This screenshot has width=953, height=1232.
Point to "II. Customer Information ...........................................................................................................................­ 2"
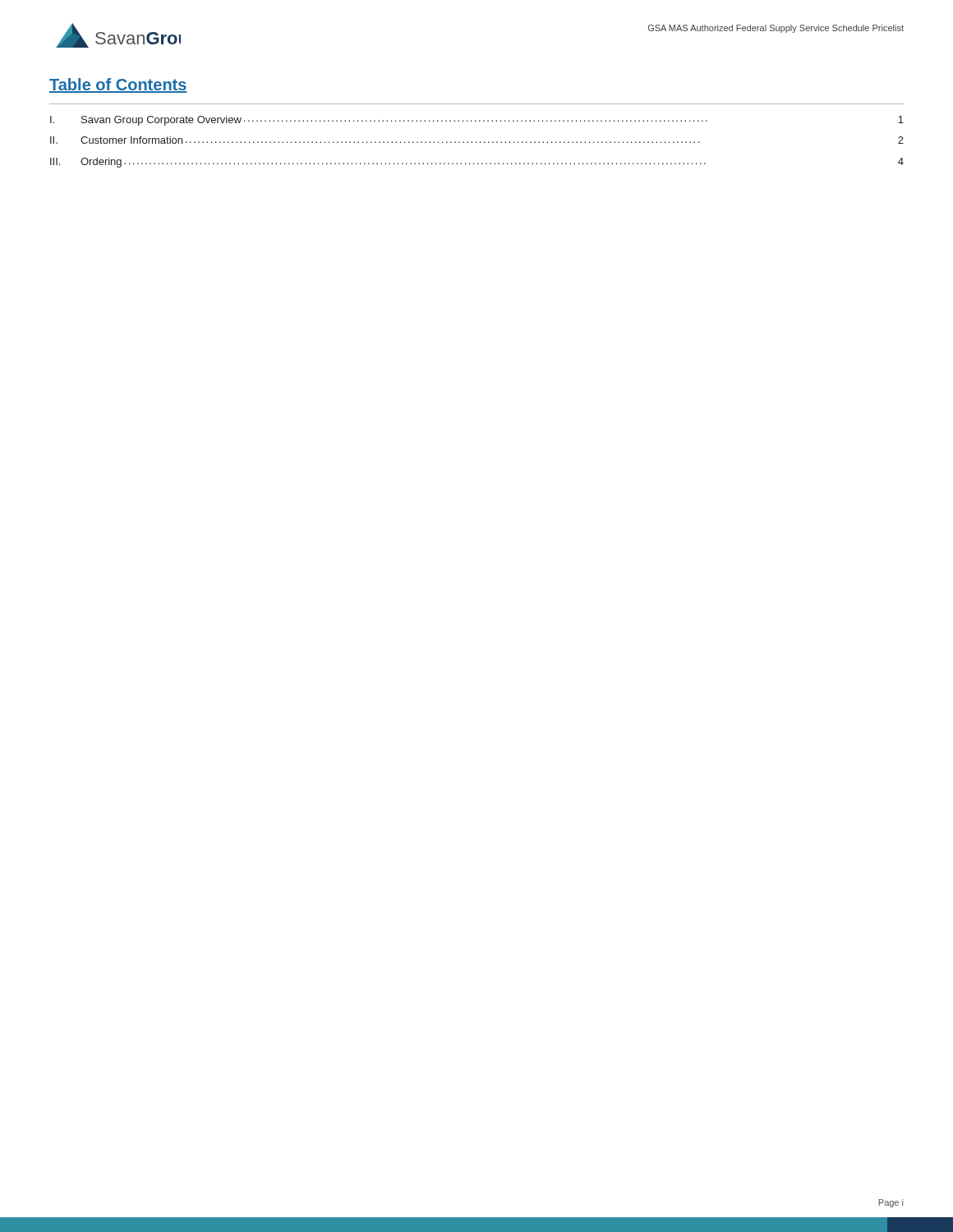coord(476,140)
